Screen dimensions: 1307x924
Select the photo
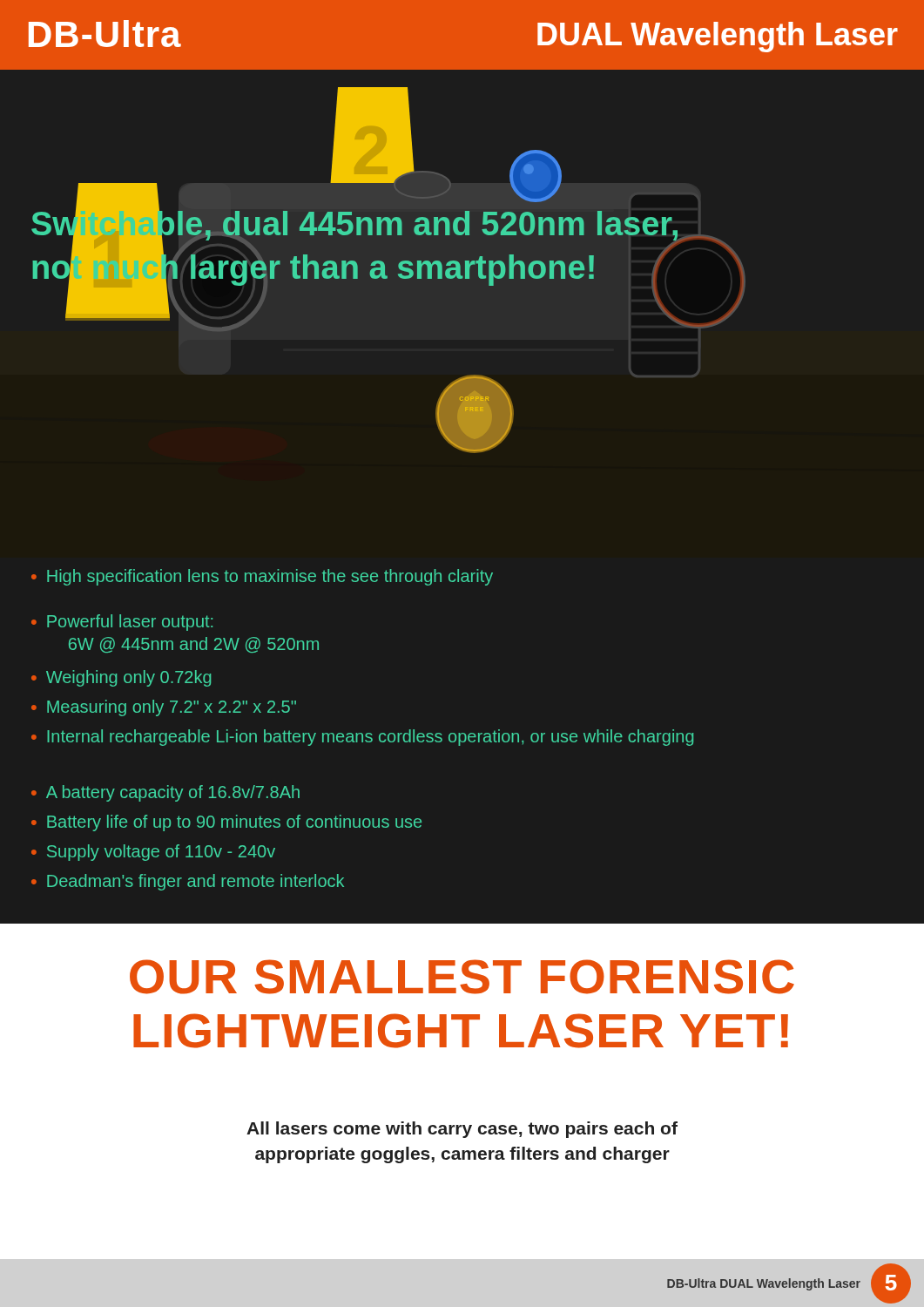pos(462,314)
